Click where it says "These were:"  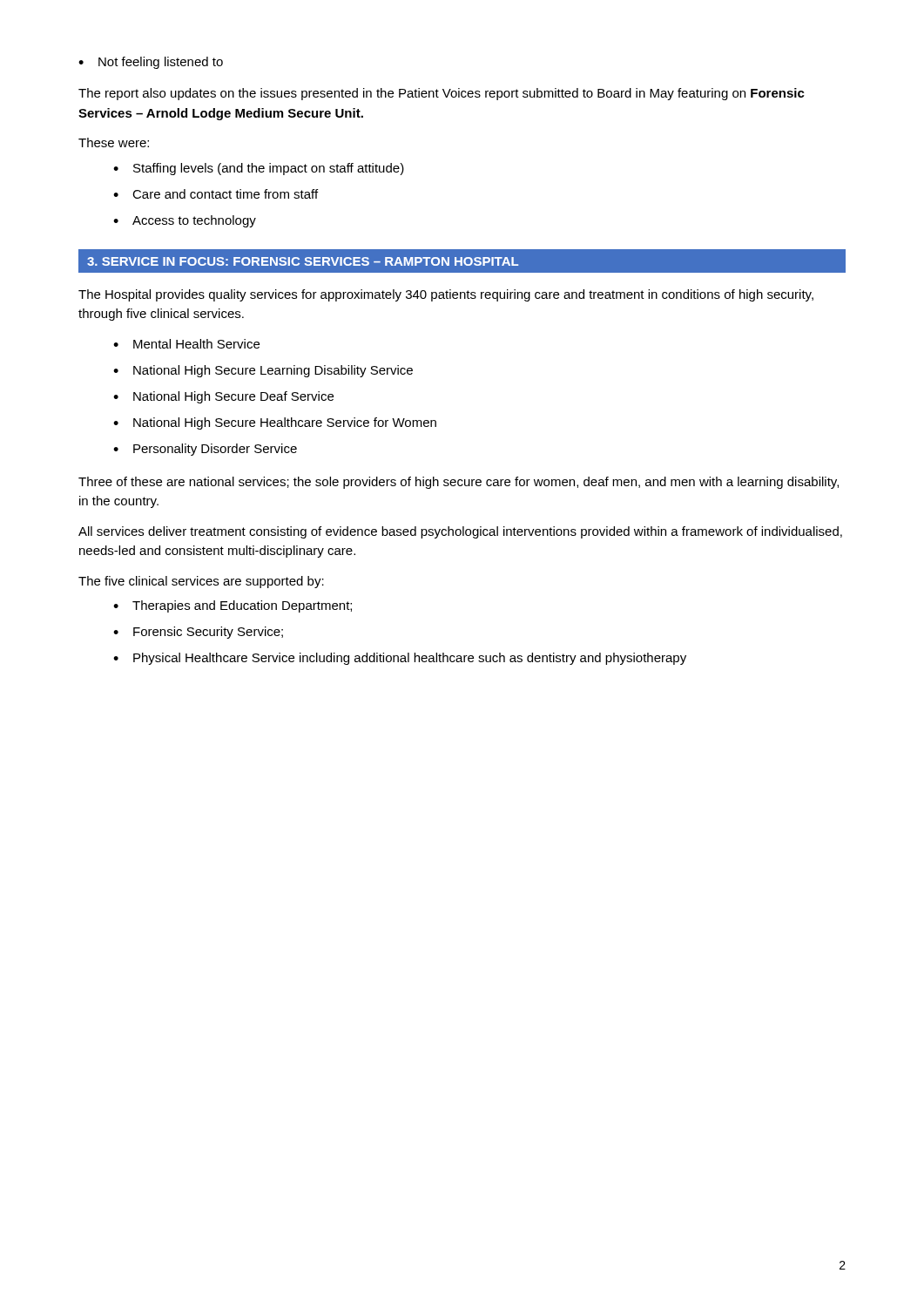(114, 142)
